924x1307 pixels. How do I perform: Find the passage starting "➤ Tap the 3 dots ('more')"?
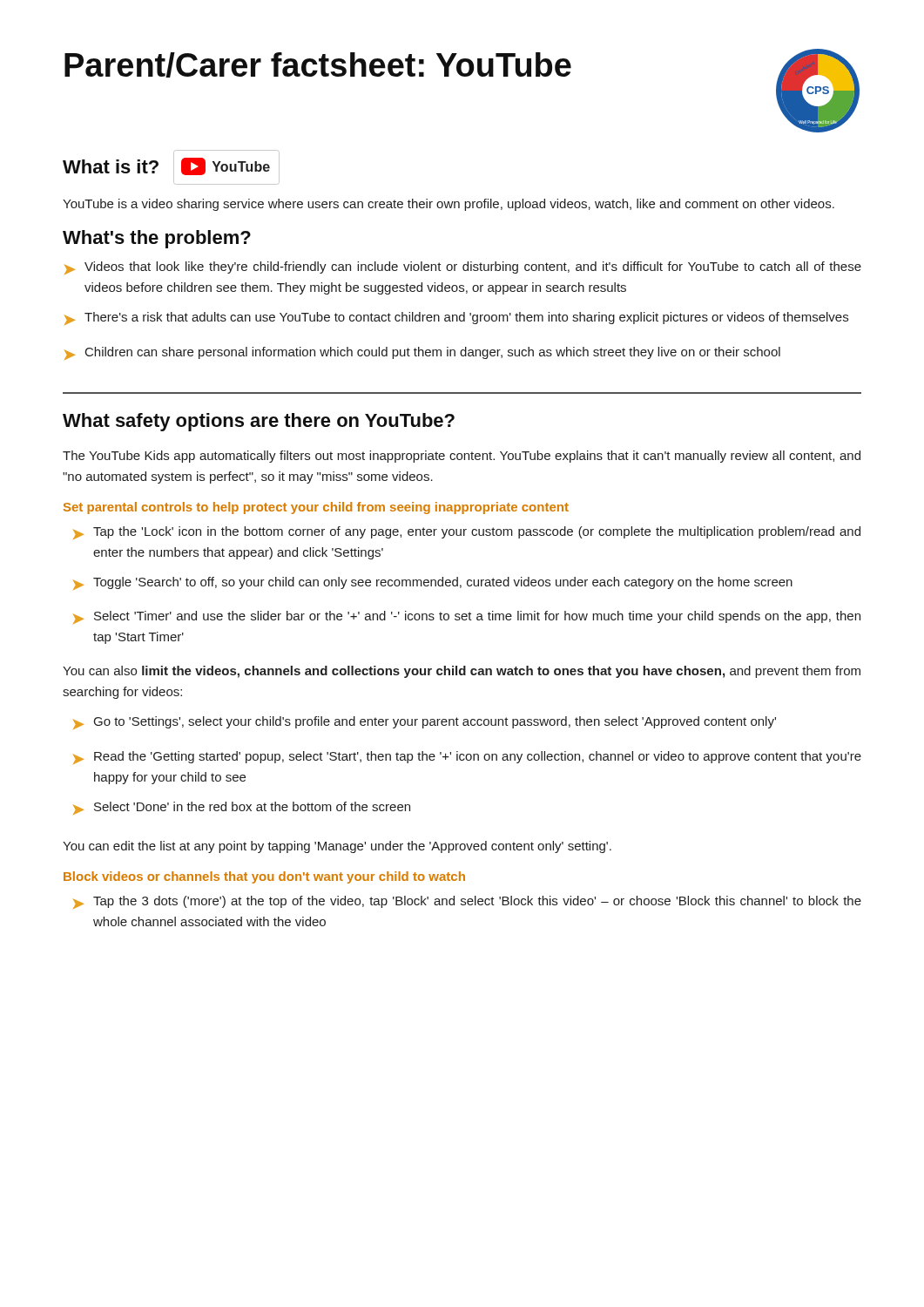(462, 911)
